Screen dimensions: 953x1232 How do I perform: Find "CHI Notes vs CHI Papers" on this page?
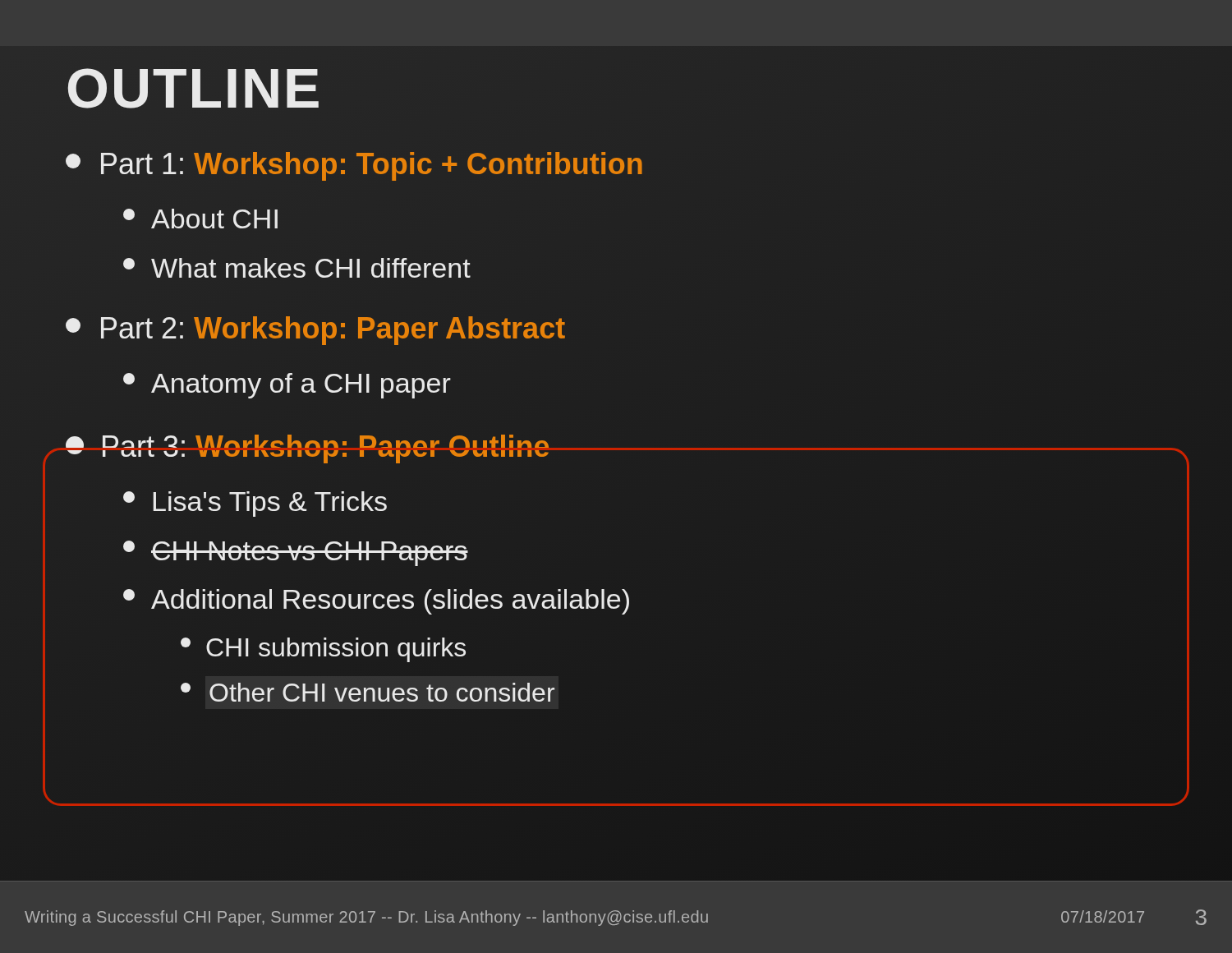[x=295, y=551]
